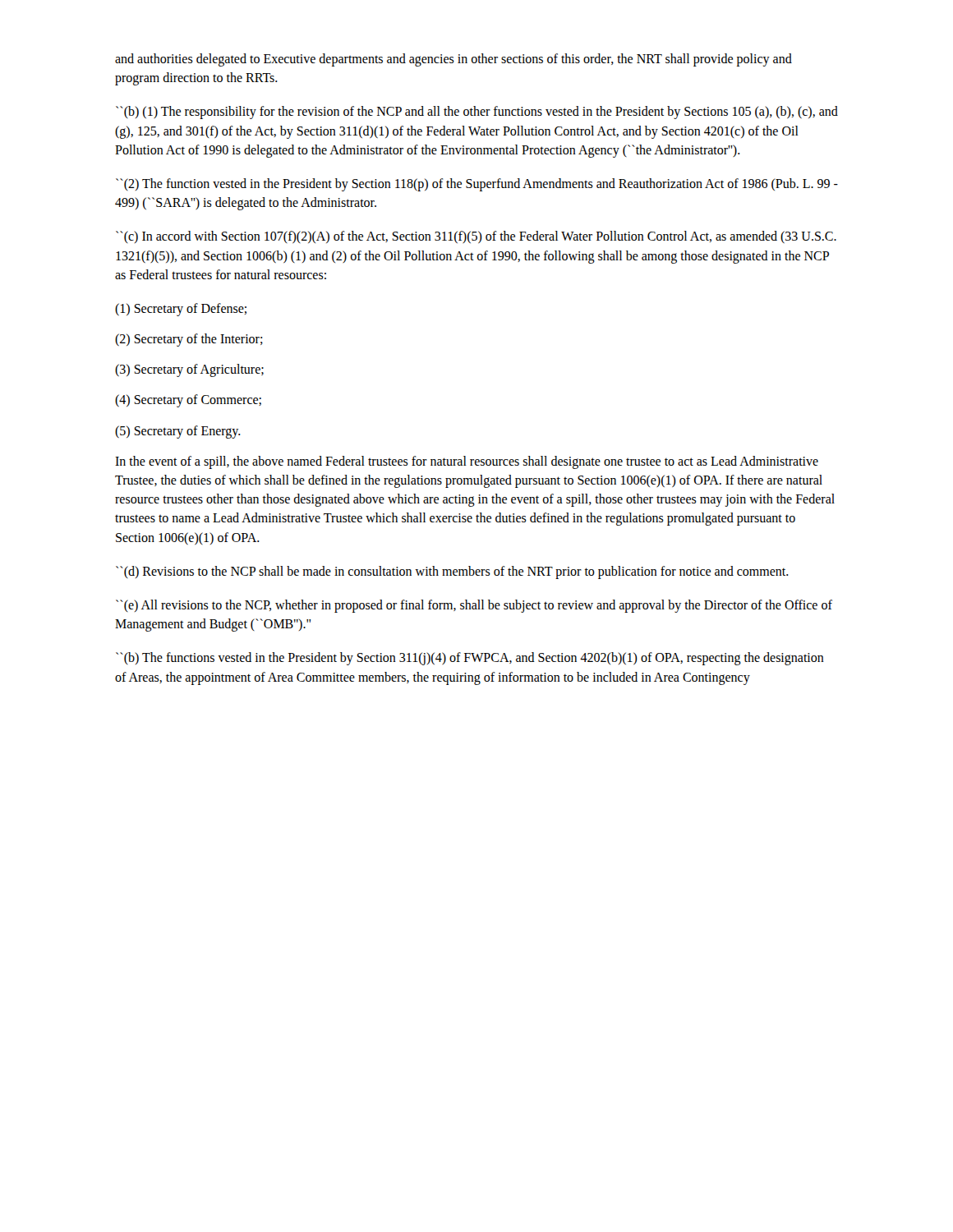This screenshot has width=953, height=1232.
Task: Locate the passage starting "``(2) The function vested"
Action: coord(476,193)
